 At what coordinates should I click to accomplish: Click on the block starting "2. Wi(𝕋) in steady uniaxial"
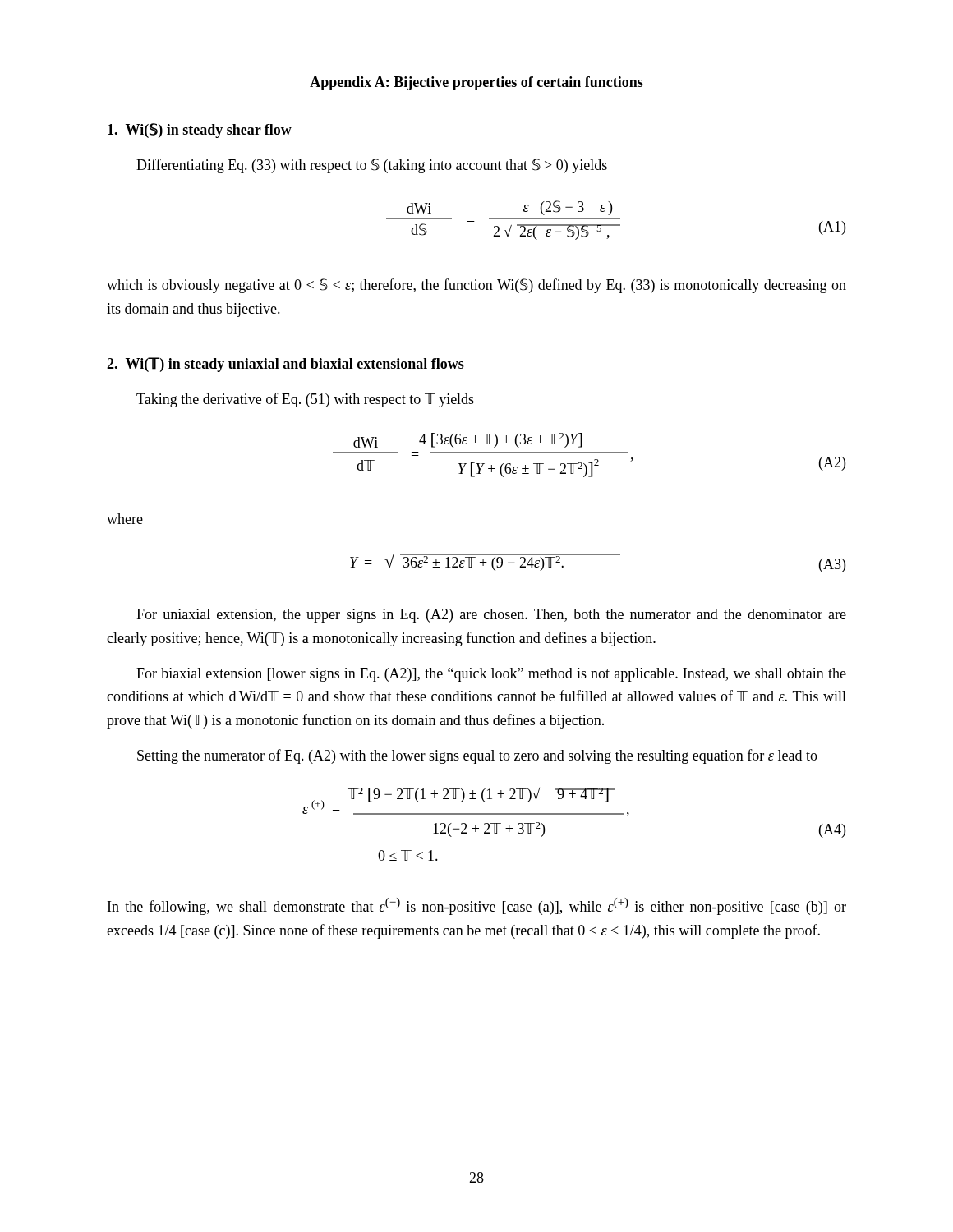click(x=285, y=364)
